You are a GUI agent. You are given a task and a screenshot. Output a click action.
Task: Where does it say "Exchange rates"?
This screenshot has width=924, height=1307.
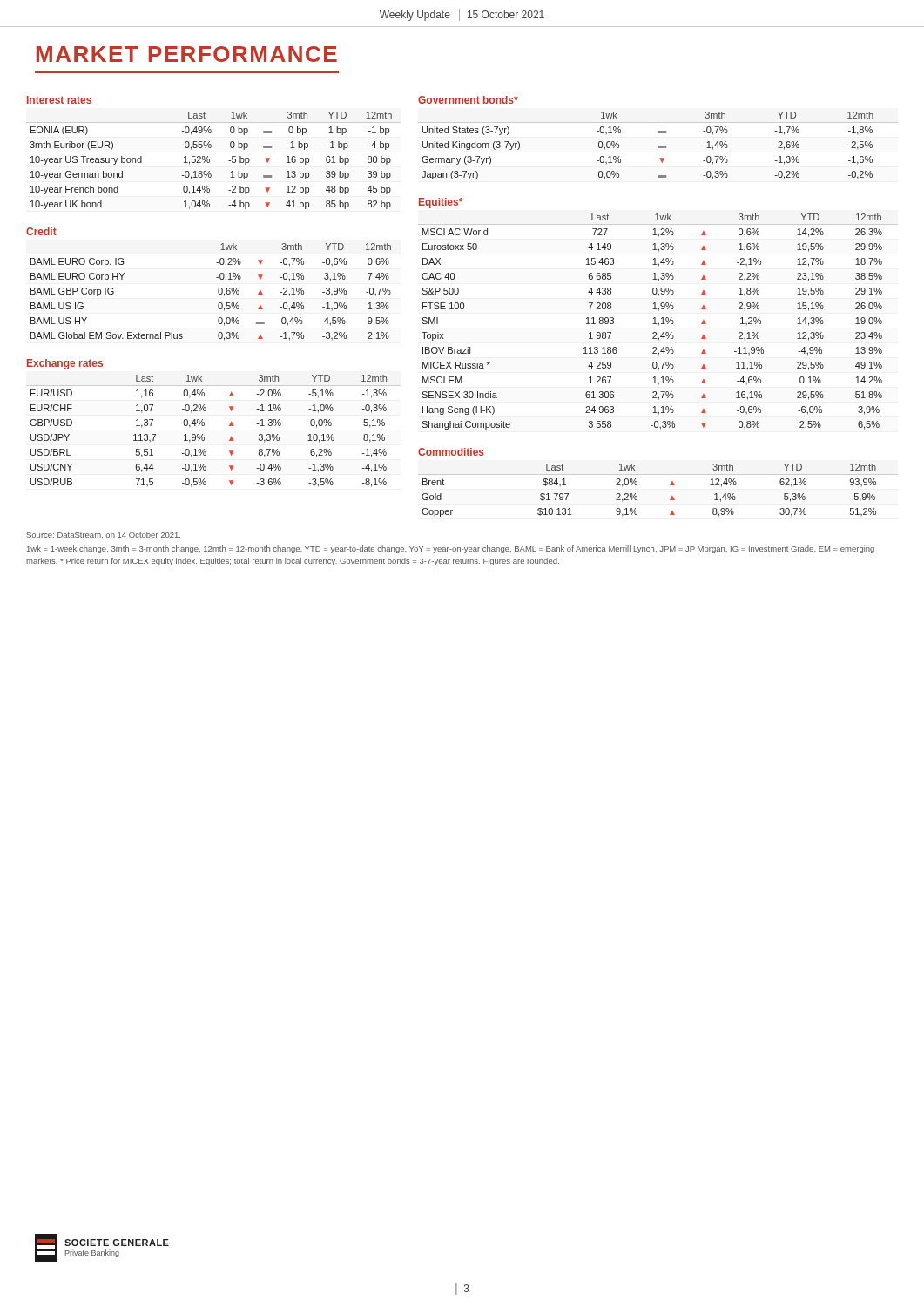point(65,363)
